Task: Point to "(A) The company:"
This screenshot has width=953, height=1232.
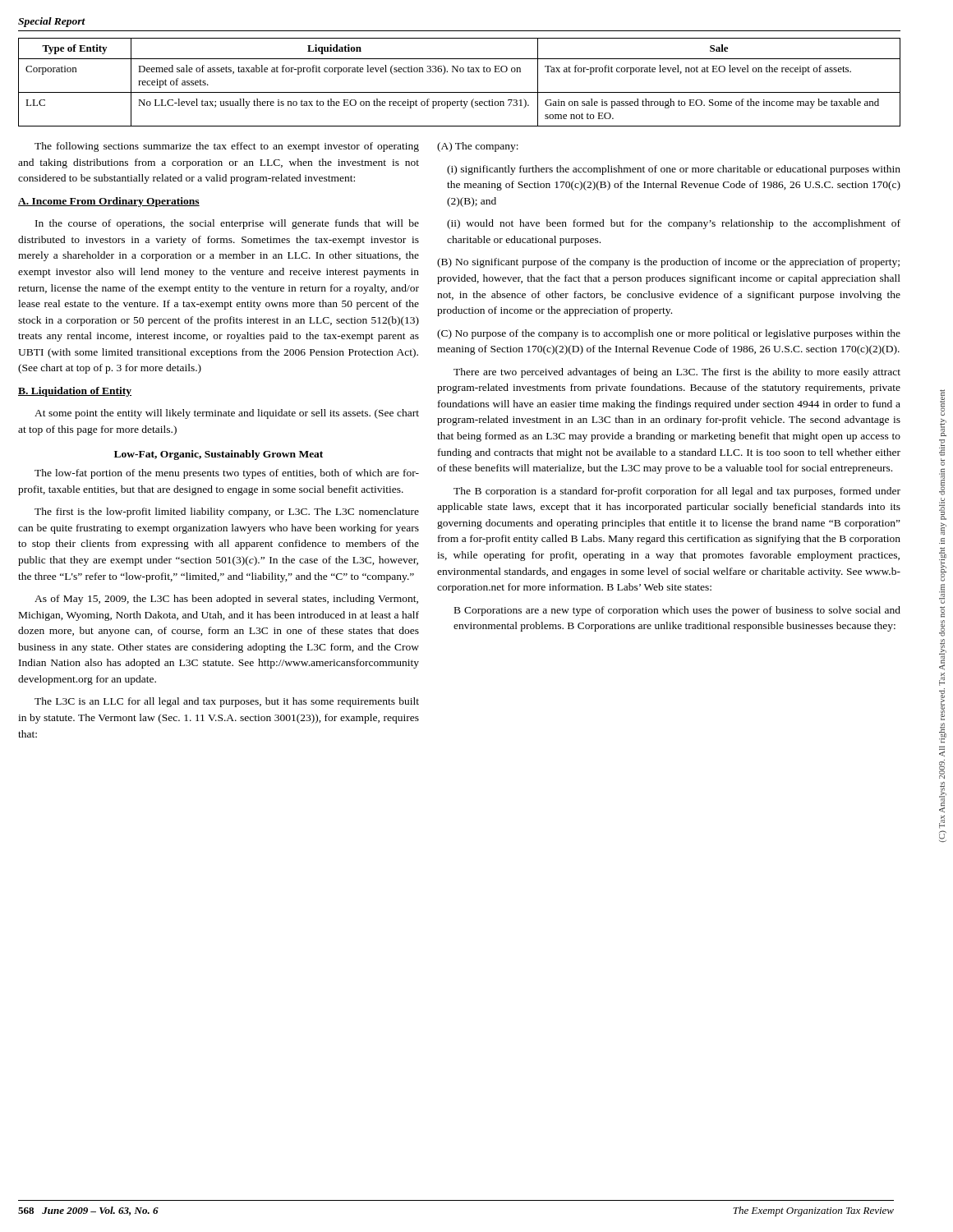Action: (x=478, y=147)
